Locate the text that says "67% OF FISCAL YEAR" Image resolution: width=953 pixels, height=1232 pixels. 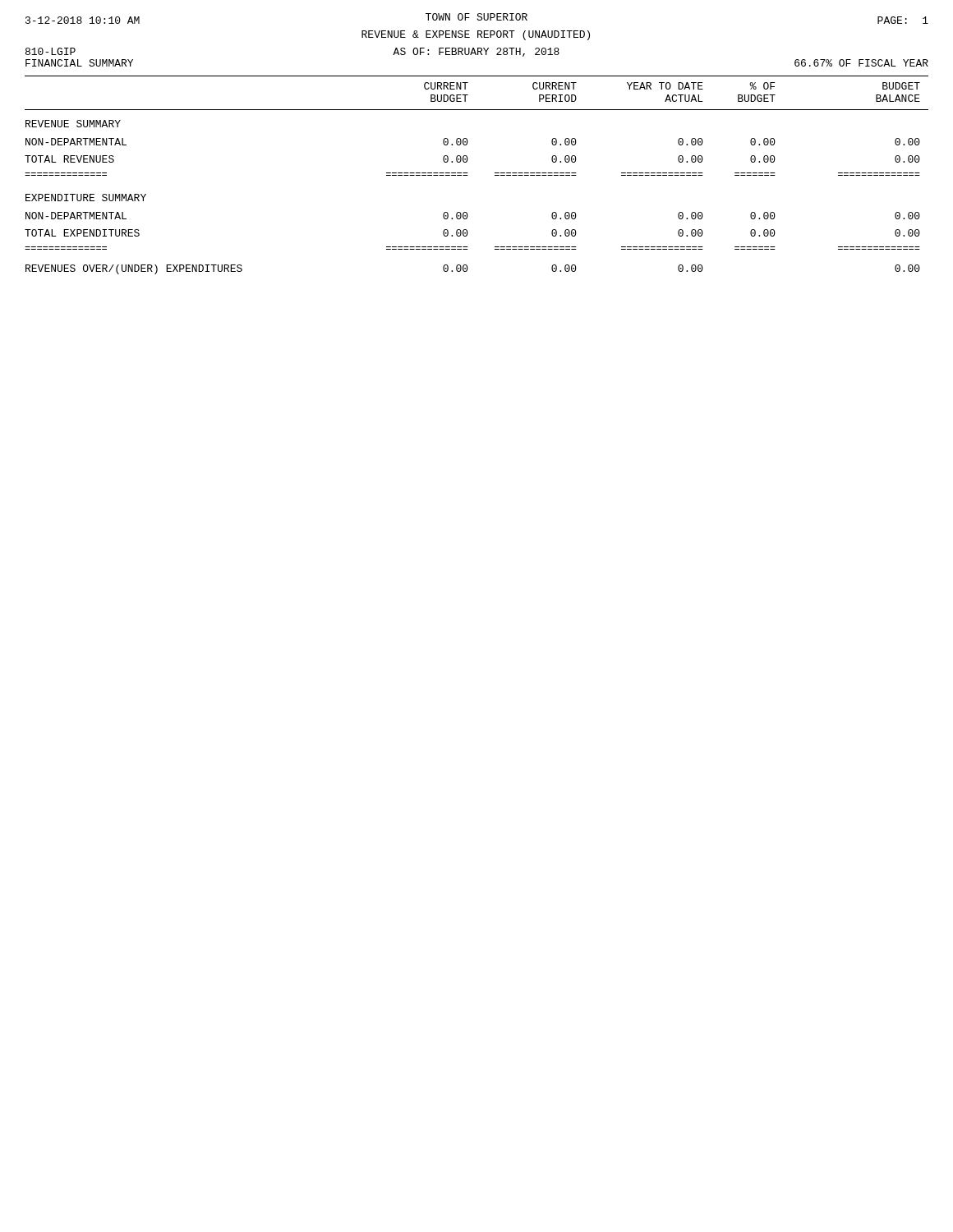coord(861,64)
